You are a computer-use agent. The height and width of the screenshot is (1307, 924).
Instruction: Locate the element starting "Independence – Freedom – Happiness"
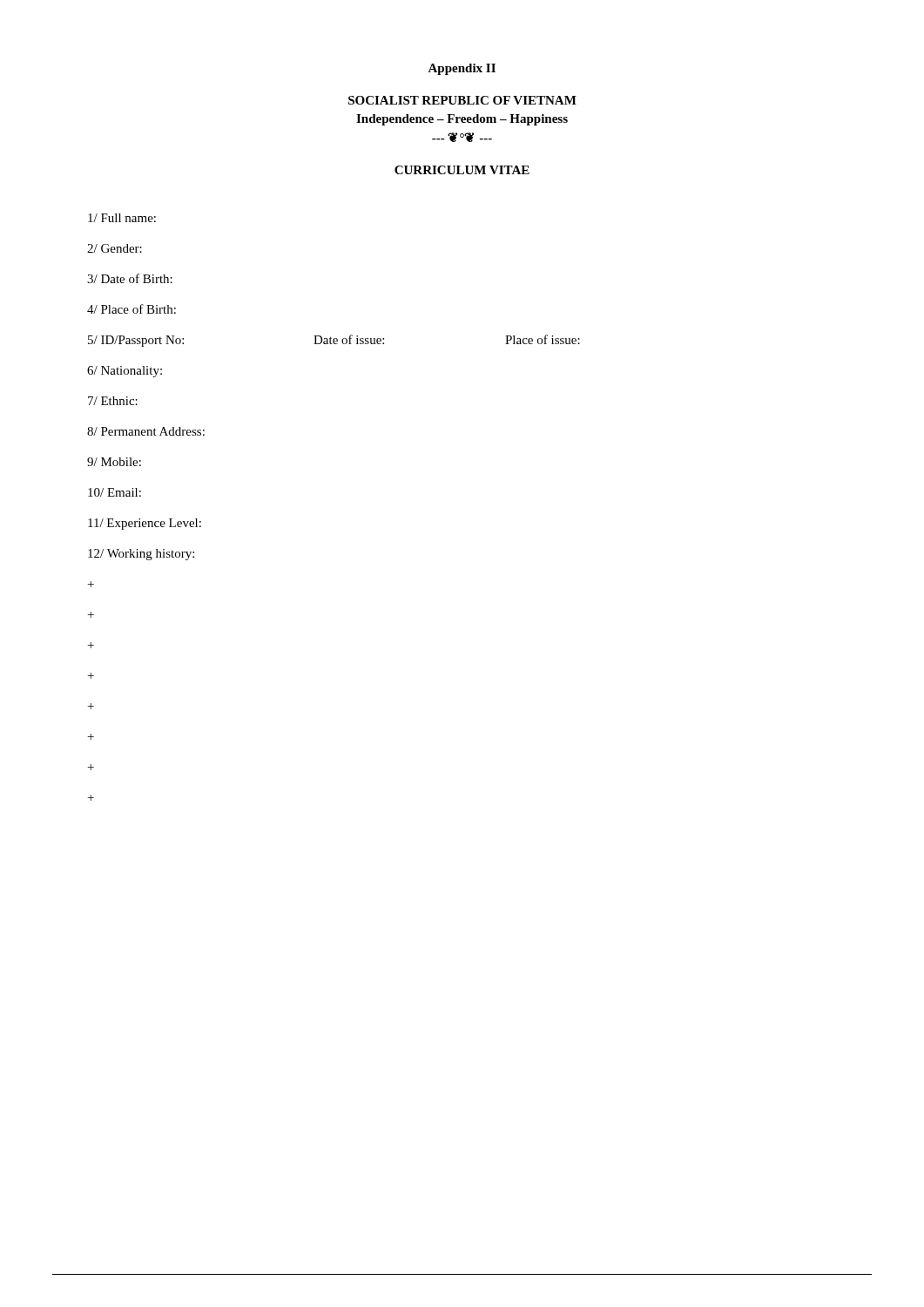[x=462, y=118]
